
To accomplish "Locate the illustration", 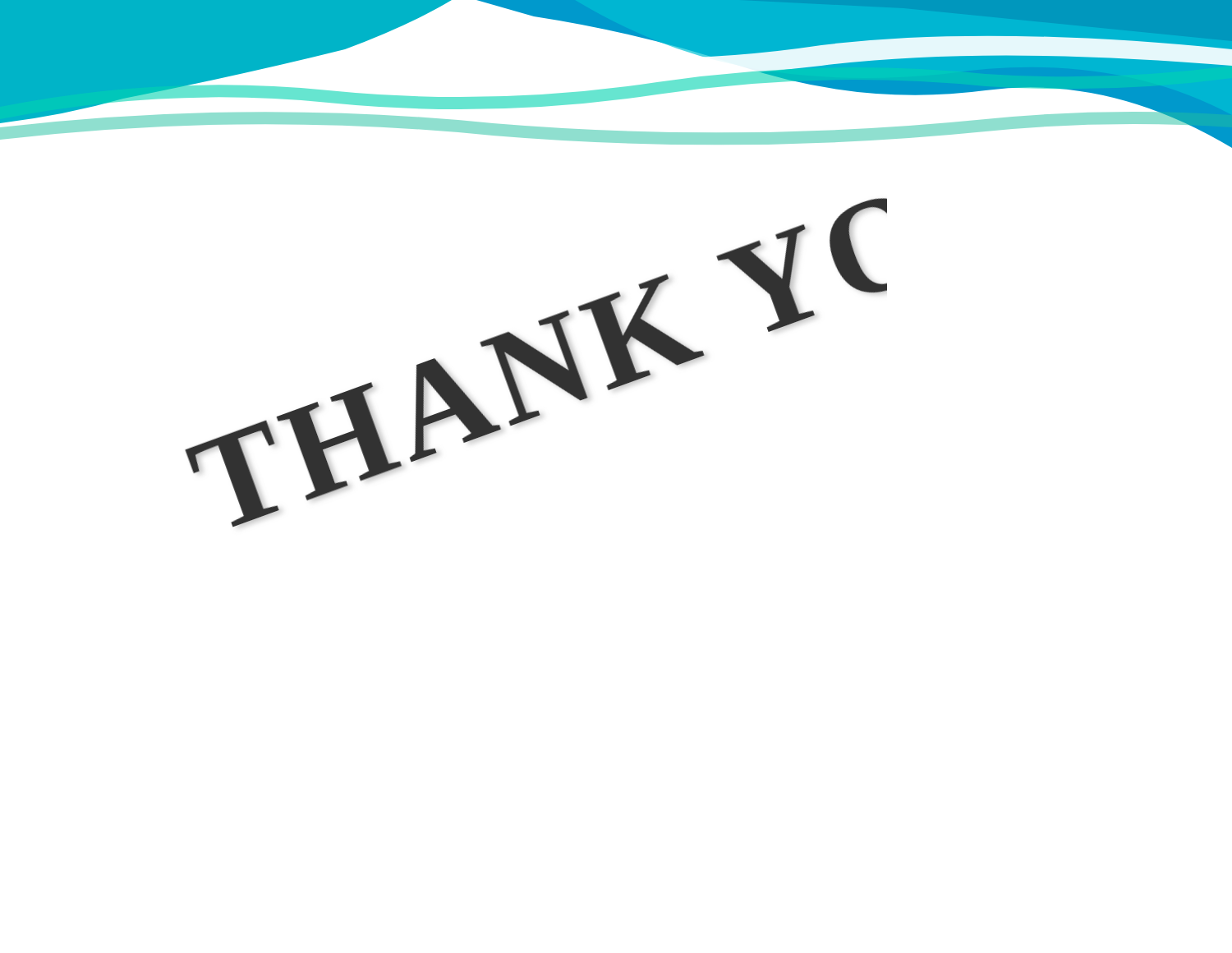I will [616, 86].
